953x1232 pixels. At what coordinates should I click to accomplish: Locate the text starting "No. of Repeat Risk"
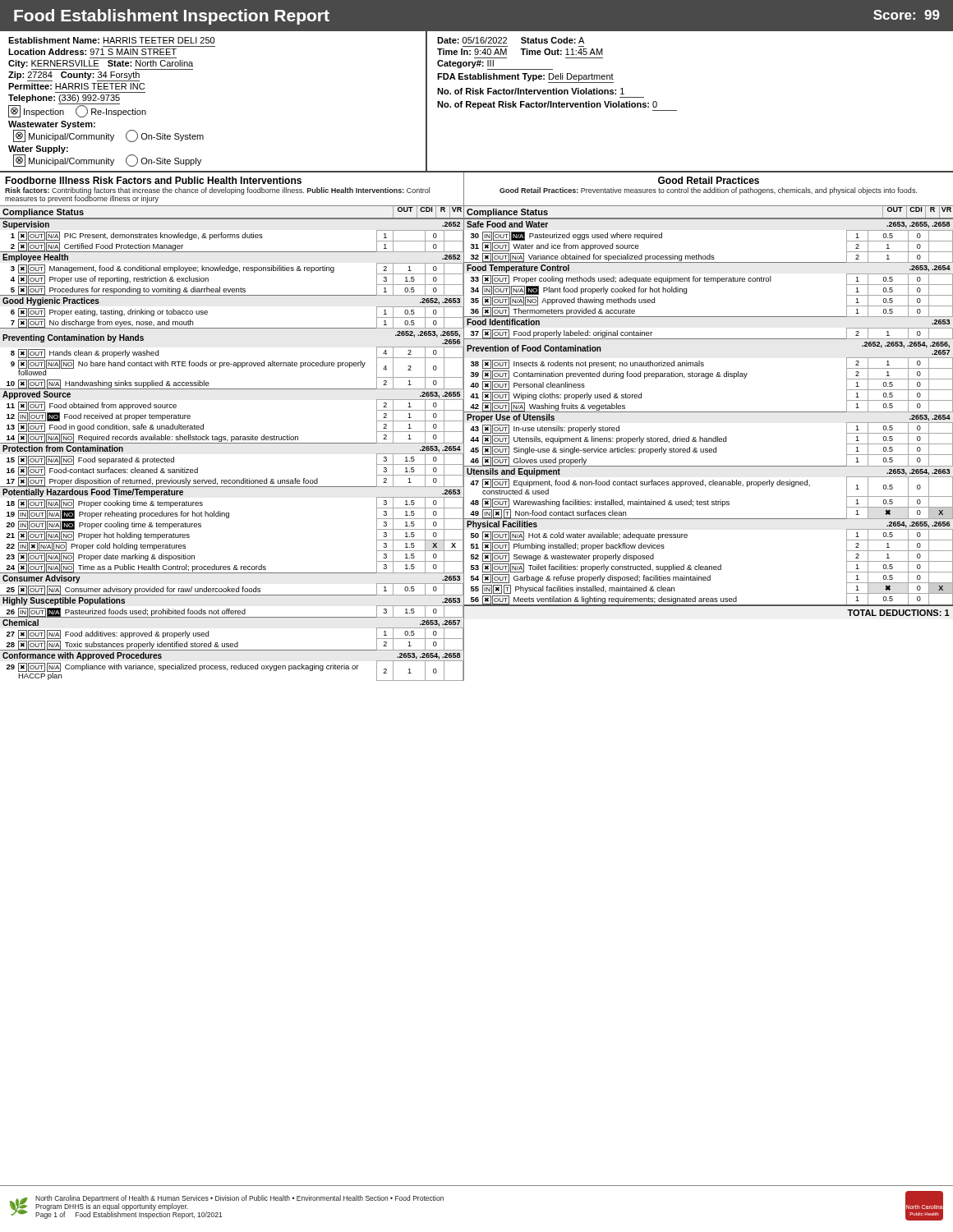pyautogui.click(x=557, y=105)
